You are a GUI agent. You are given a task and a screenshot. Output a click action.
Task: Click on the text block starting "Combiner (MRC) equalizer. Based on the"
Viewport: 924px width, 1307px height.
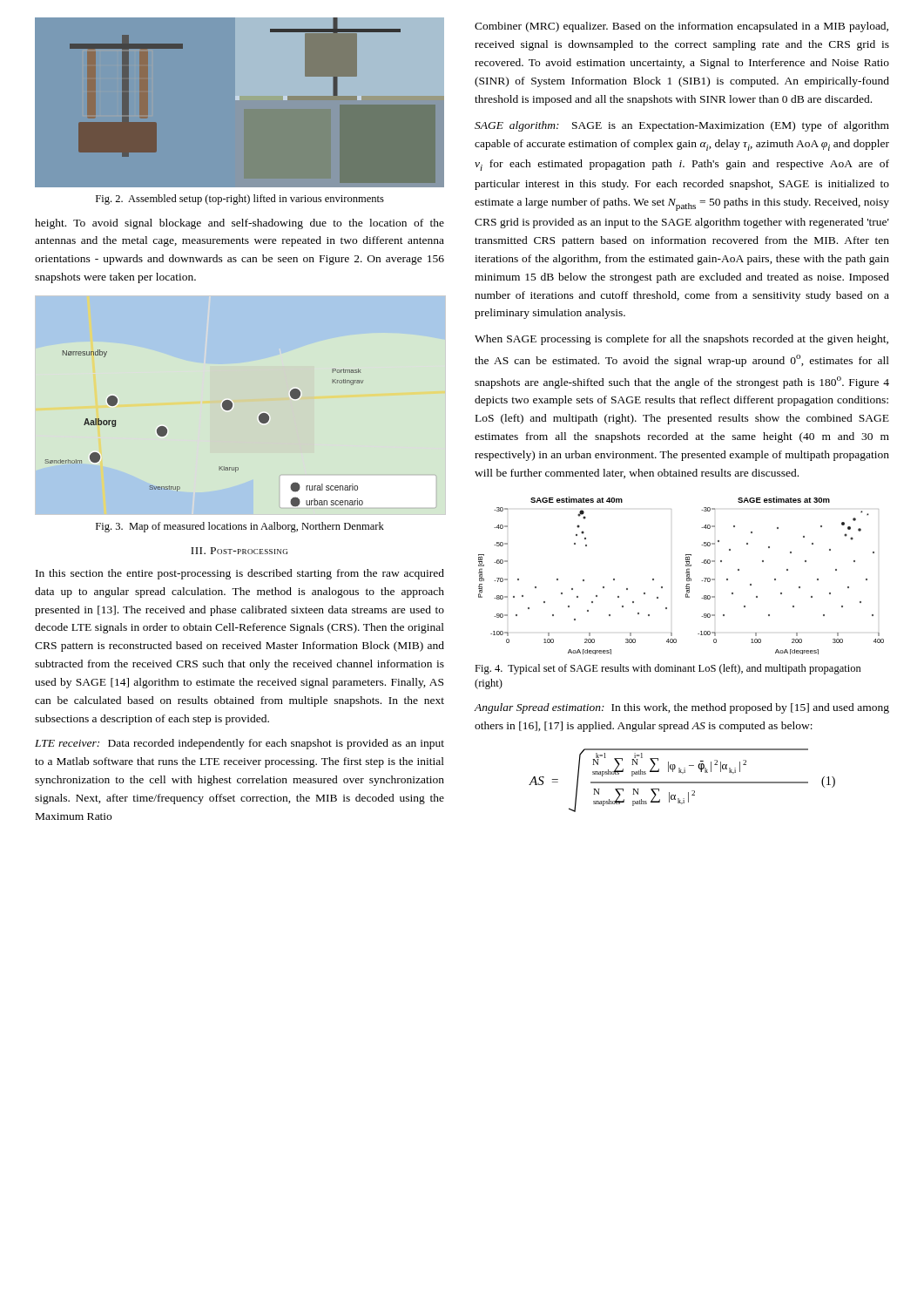point(682,62)
